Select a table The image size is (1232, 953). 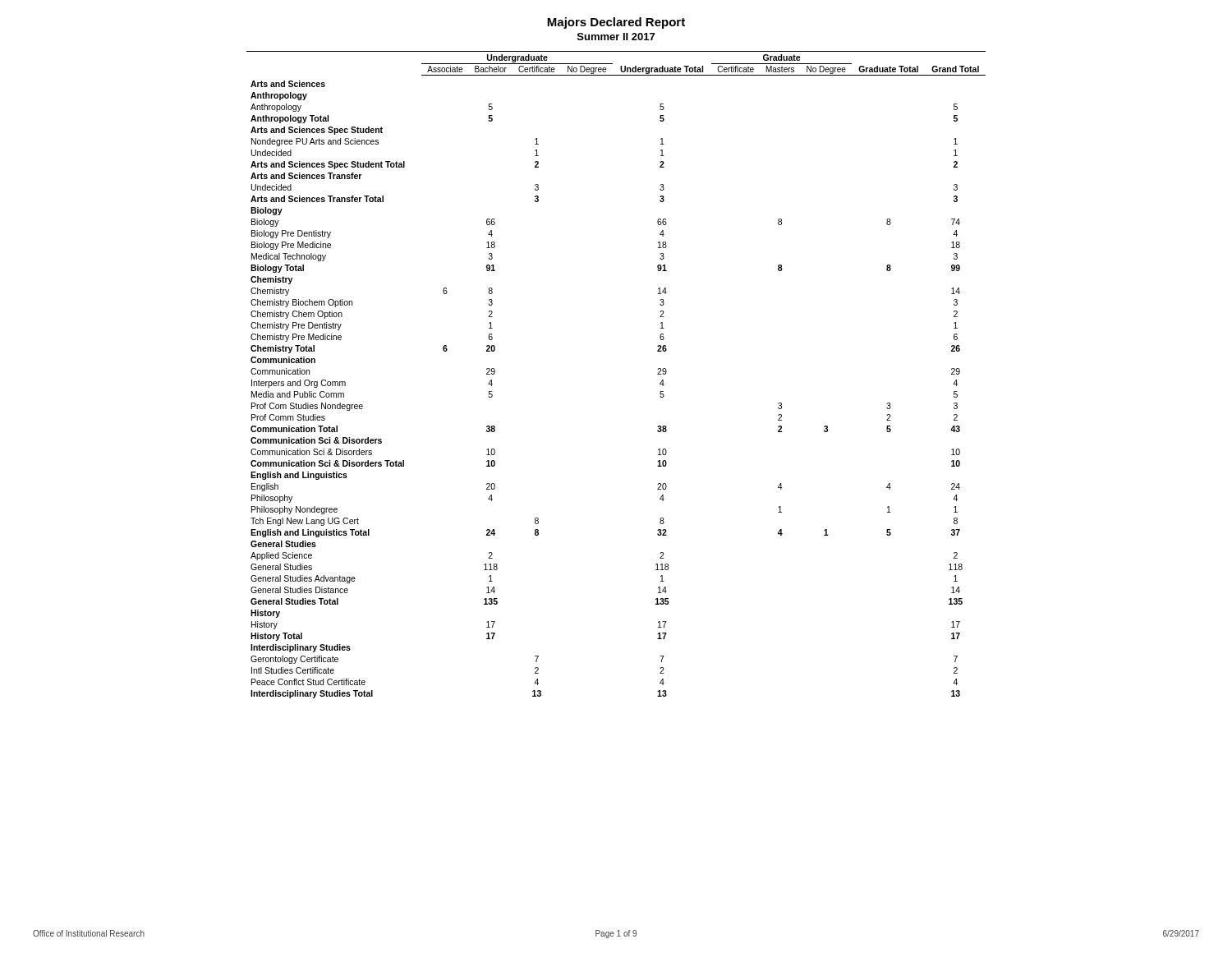point(616,375)
